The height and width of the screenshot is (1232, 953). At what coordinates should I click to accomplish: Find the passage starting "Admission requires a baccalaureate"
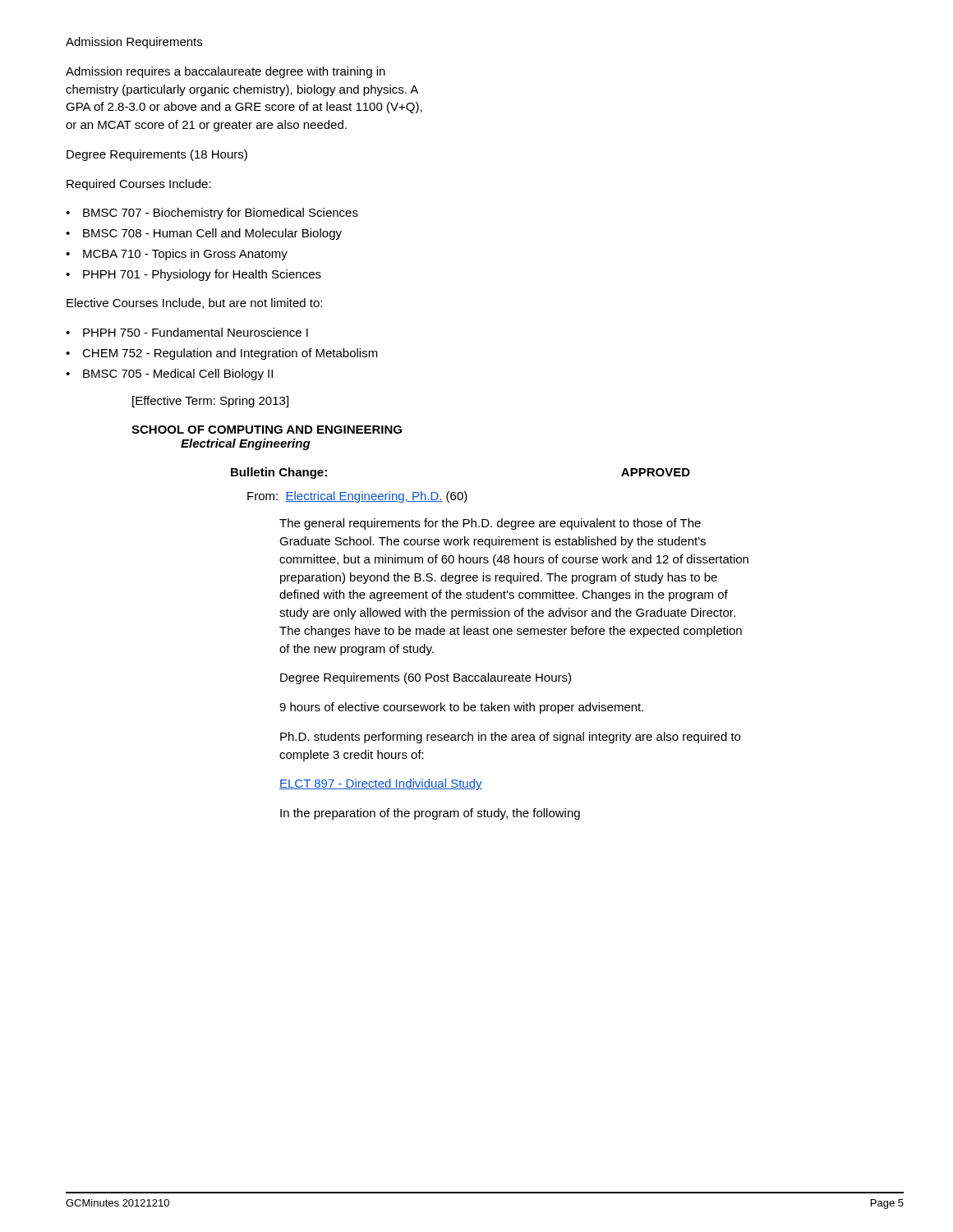click(x=244, y=98)
